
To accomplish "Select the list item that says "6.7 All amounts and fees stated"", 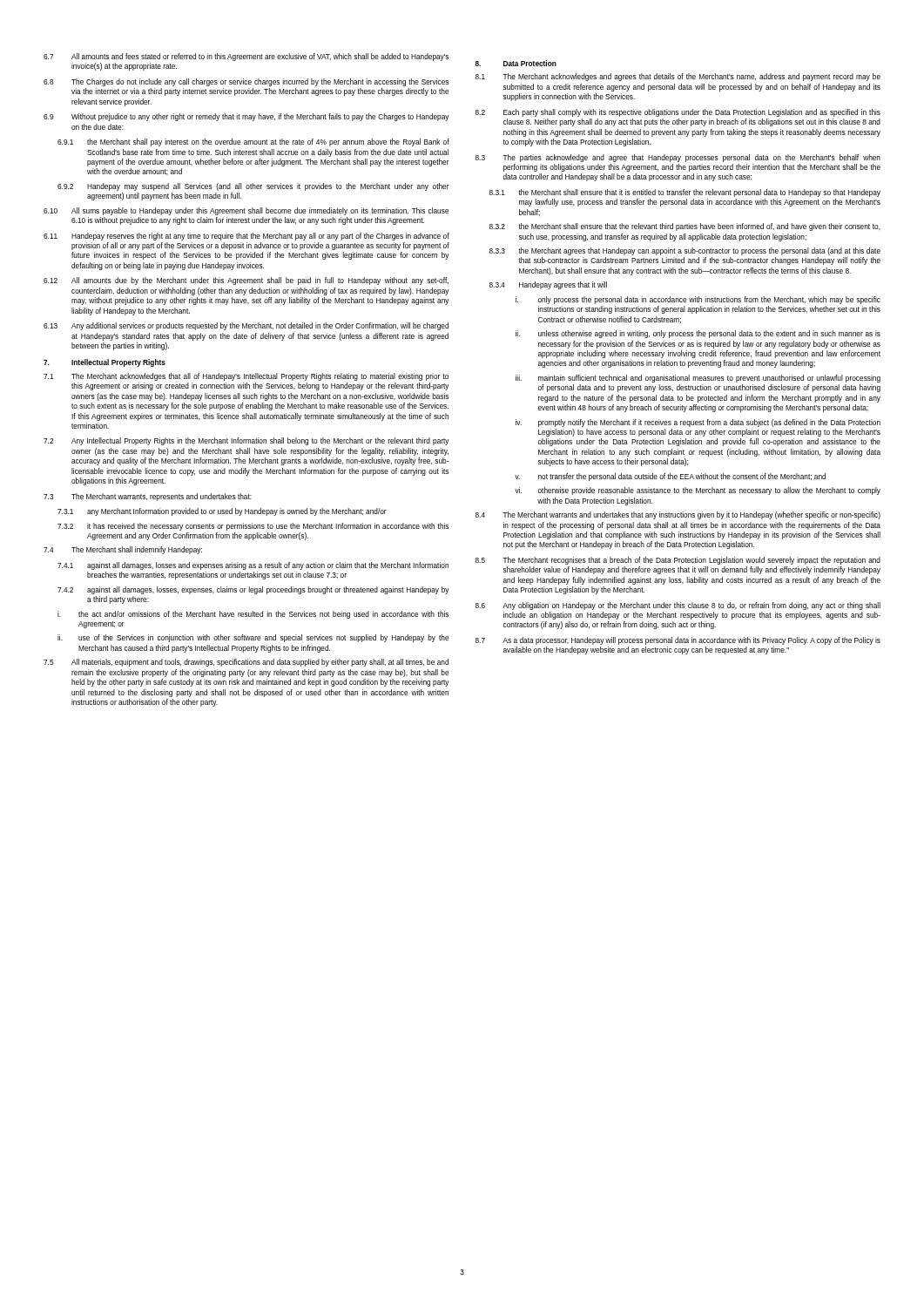I will coord(246,62).
